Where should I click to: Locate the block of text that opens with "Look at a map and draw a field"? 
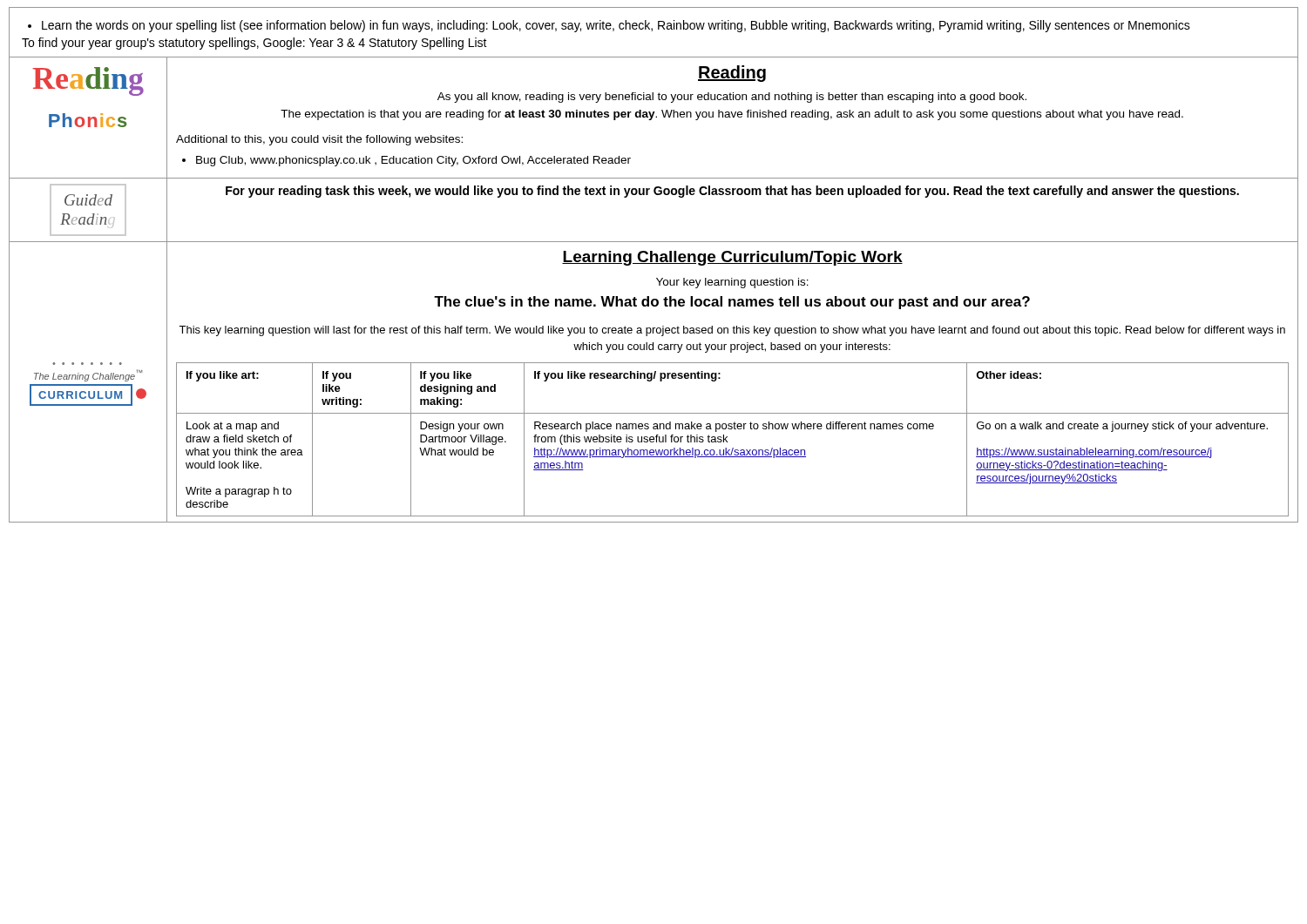(244, 464)
